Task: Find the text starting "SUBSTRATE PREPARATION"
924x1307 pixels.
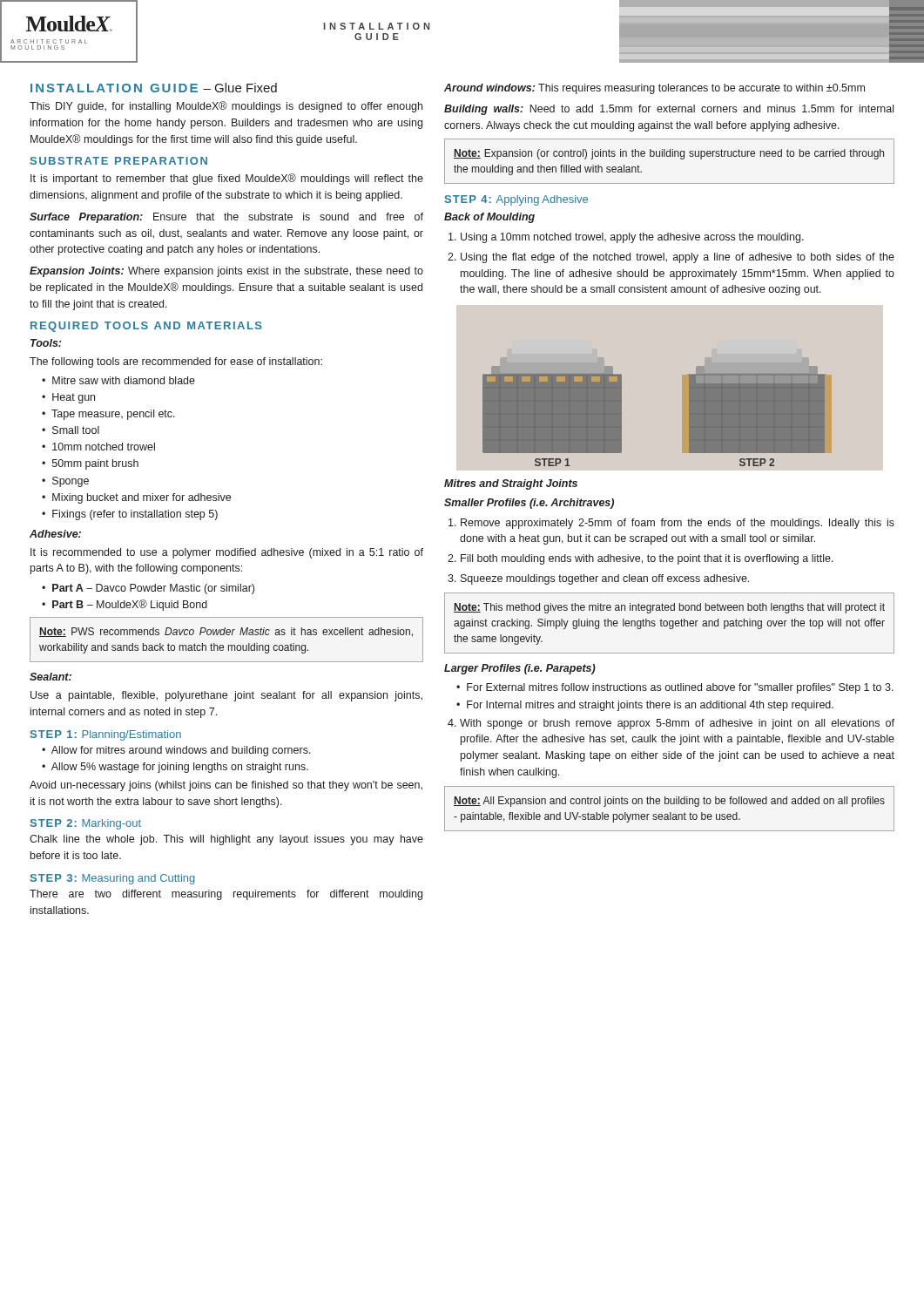Action: (x=119, y=161)
